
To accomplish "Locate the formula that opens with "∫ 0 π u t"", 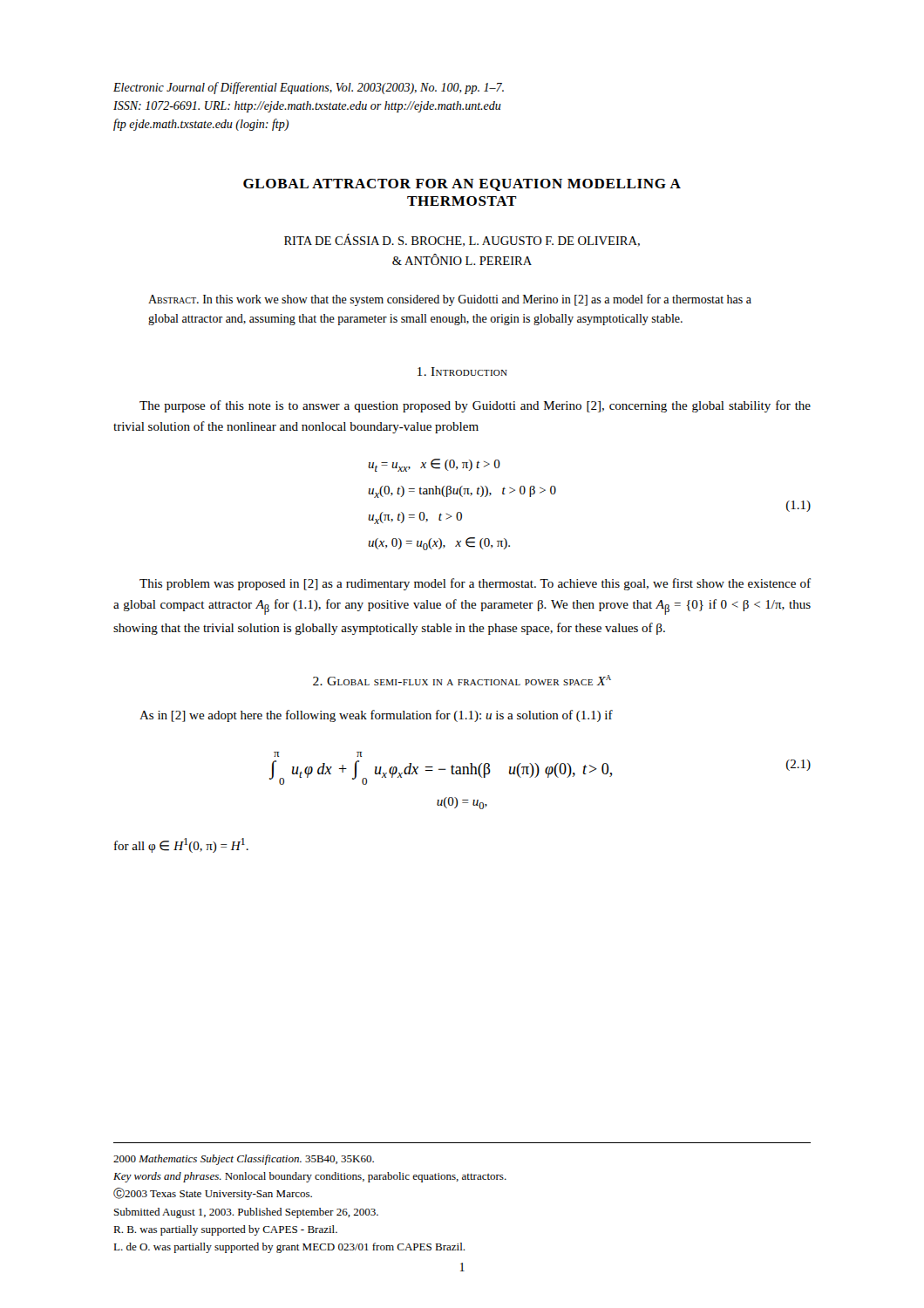I will (x=540, y=779).
